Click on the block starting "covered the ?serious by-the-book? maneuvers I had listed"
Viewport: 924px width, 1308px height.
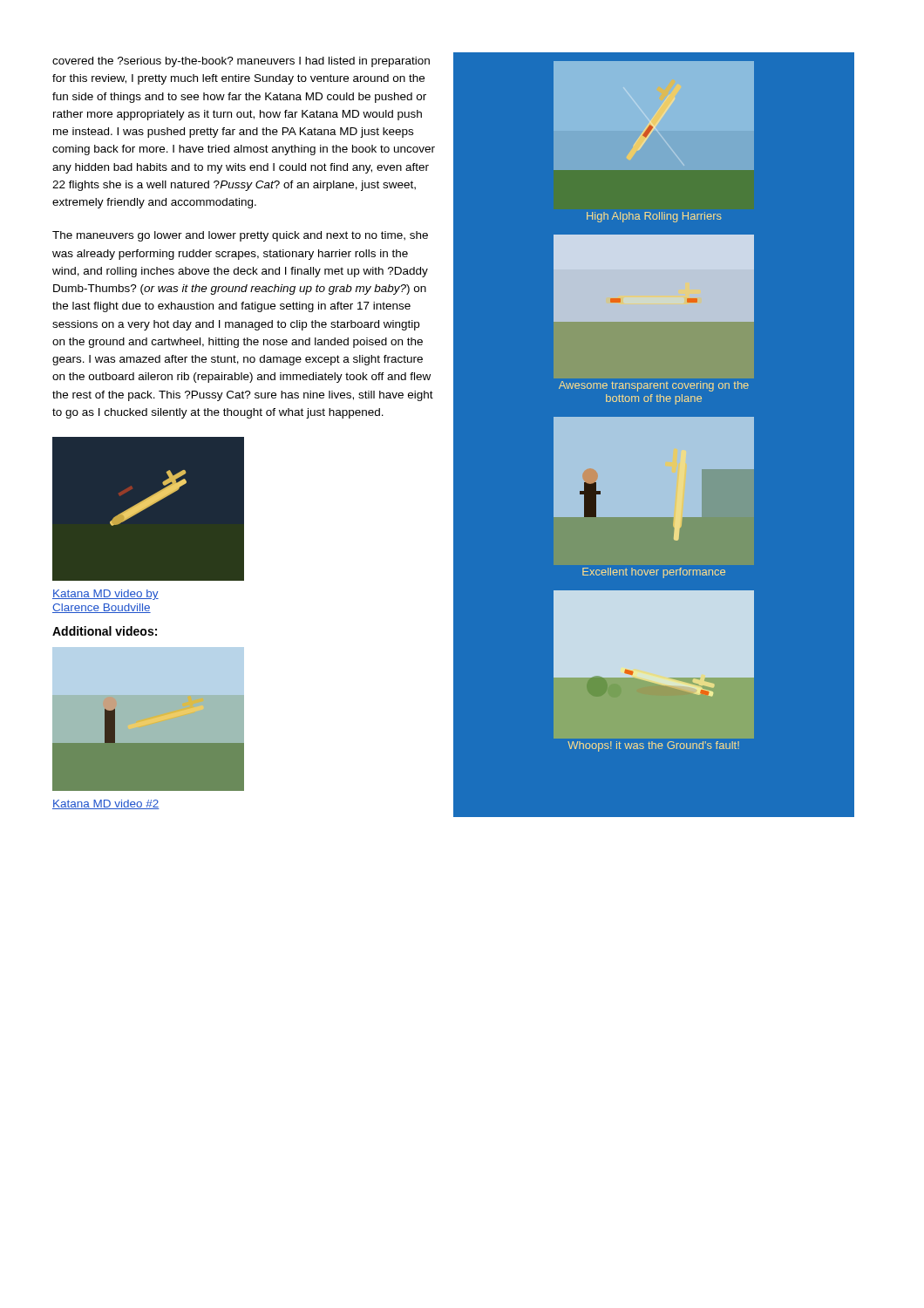(244, 131)
